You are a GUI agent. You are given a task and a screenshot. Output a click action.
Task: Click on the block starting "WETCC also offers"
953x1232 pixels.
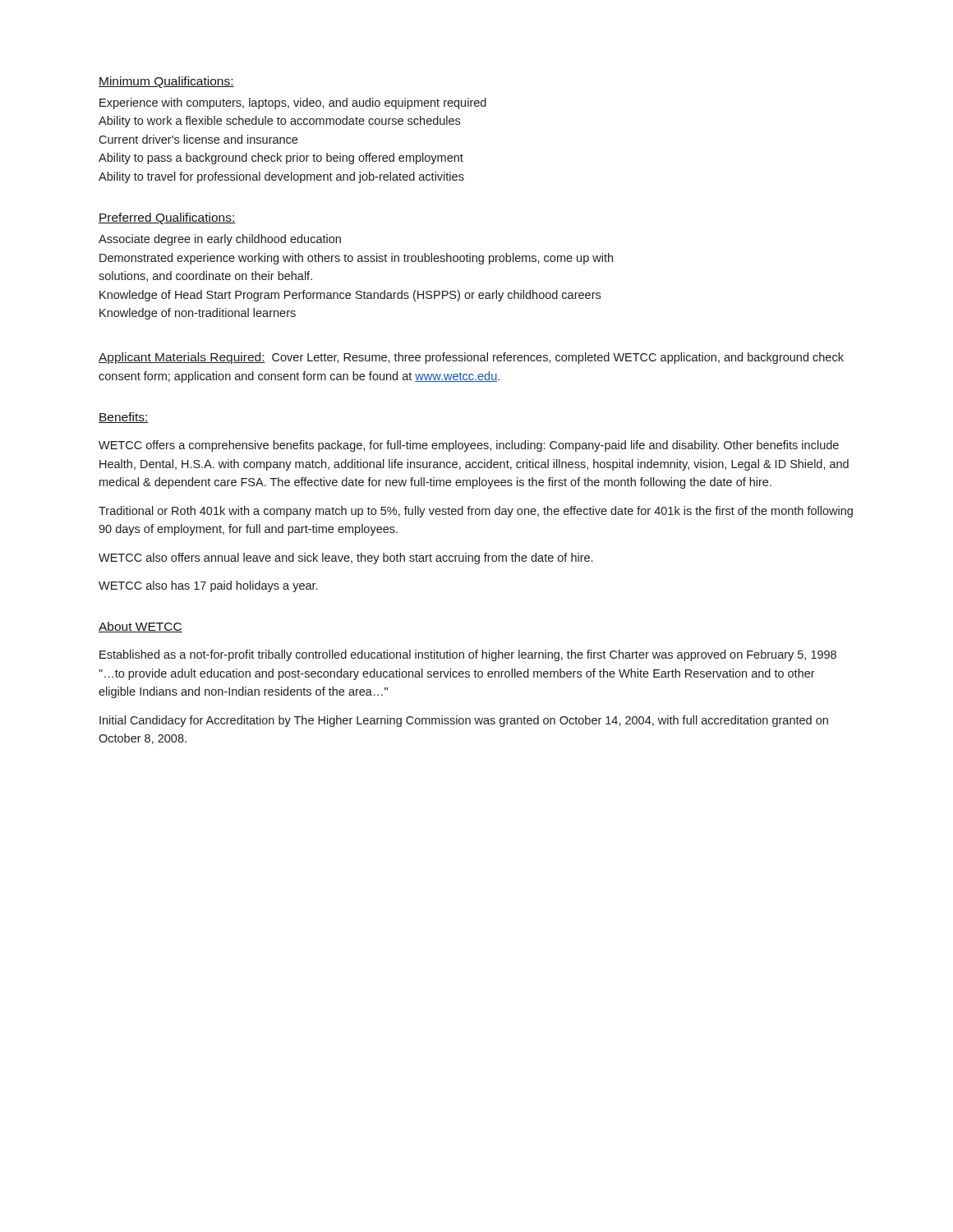(346, 557)
